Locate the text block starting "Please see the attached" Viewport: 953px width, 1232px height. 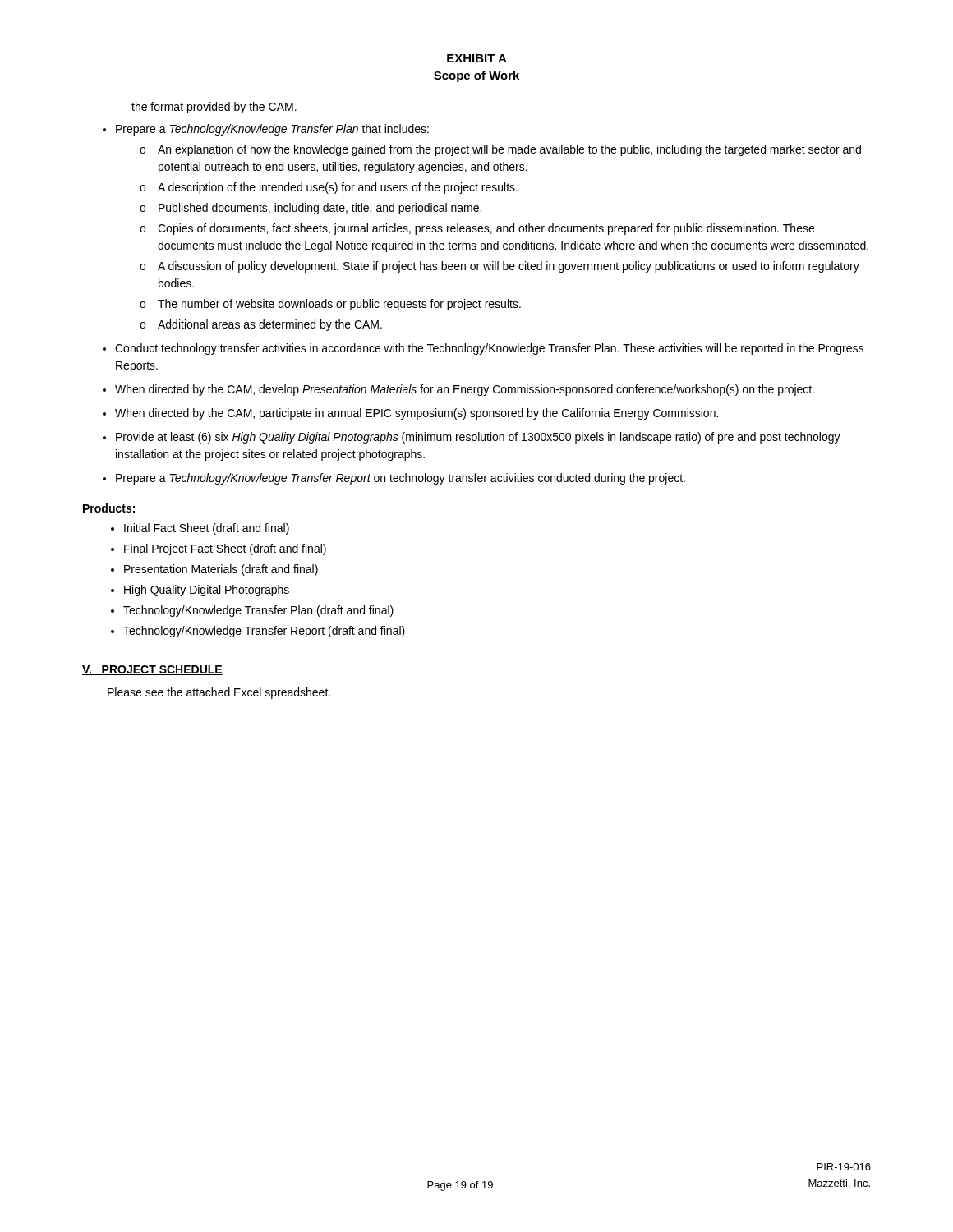[219, 692]
